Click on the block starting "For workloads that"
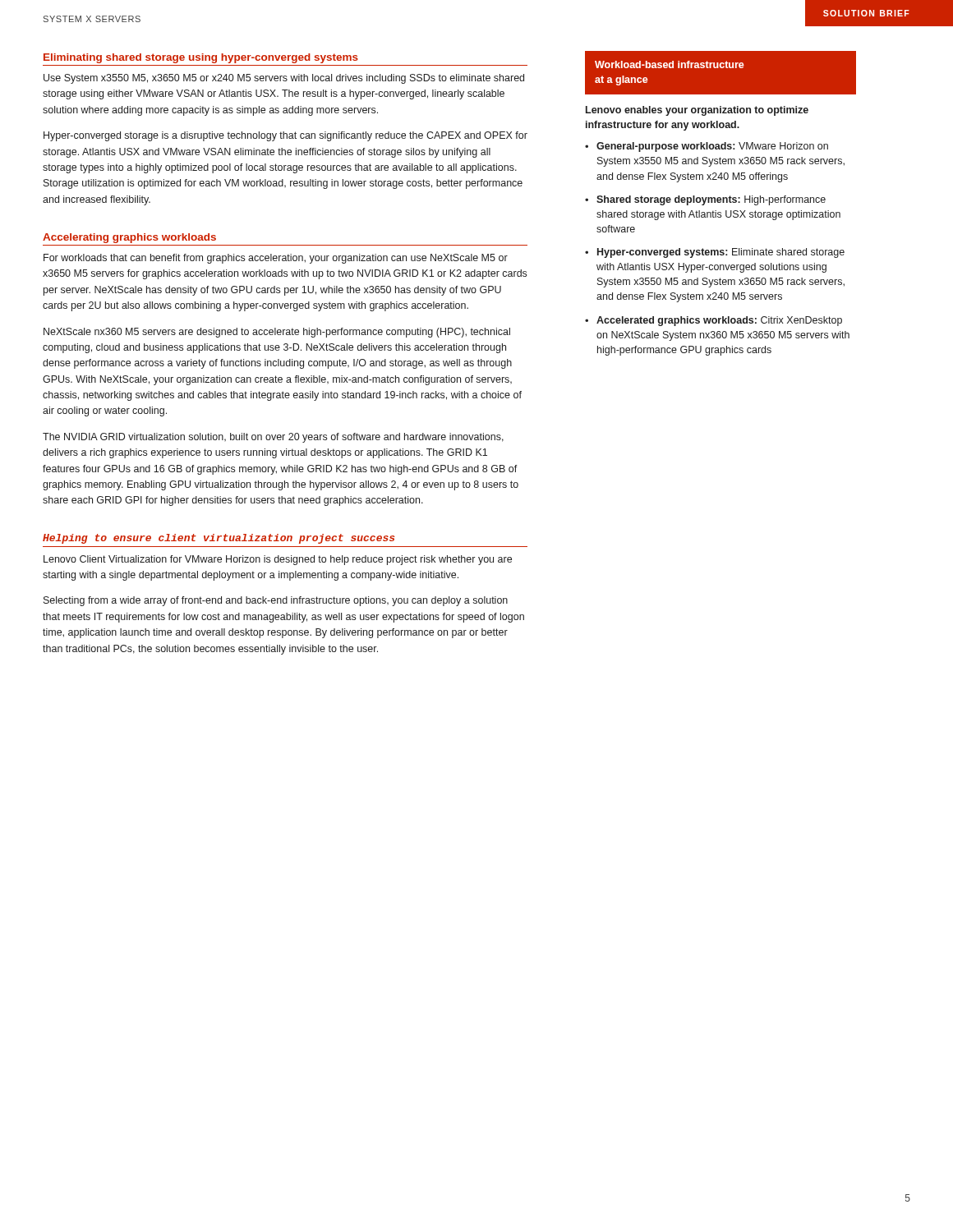The image size is (953, 1232). (285, 282)
